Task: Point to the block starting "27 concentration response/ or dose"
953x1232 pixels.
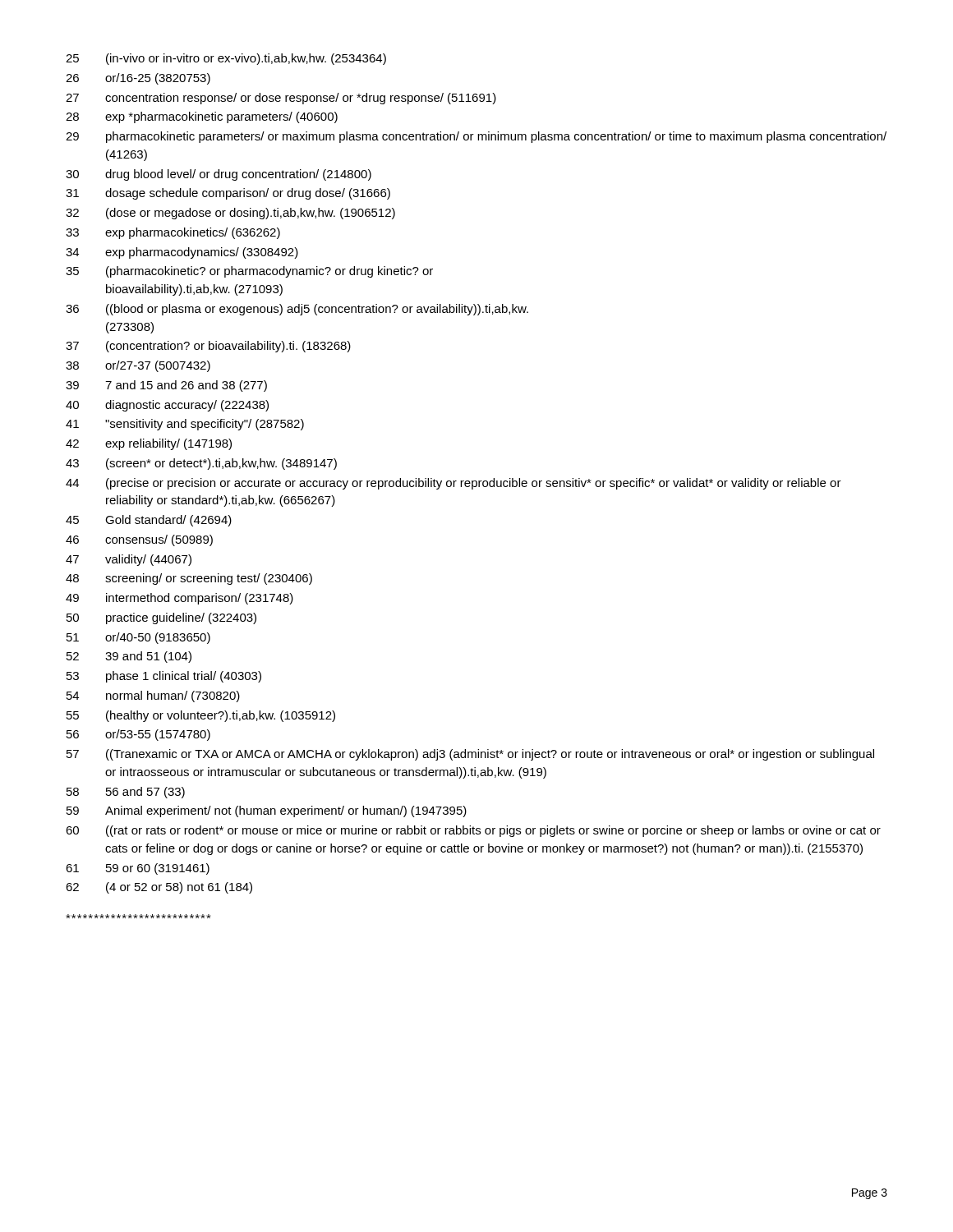Action: (x=476, y=97)
